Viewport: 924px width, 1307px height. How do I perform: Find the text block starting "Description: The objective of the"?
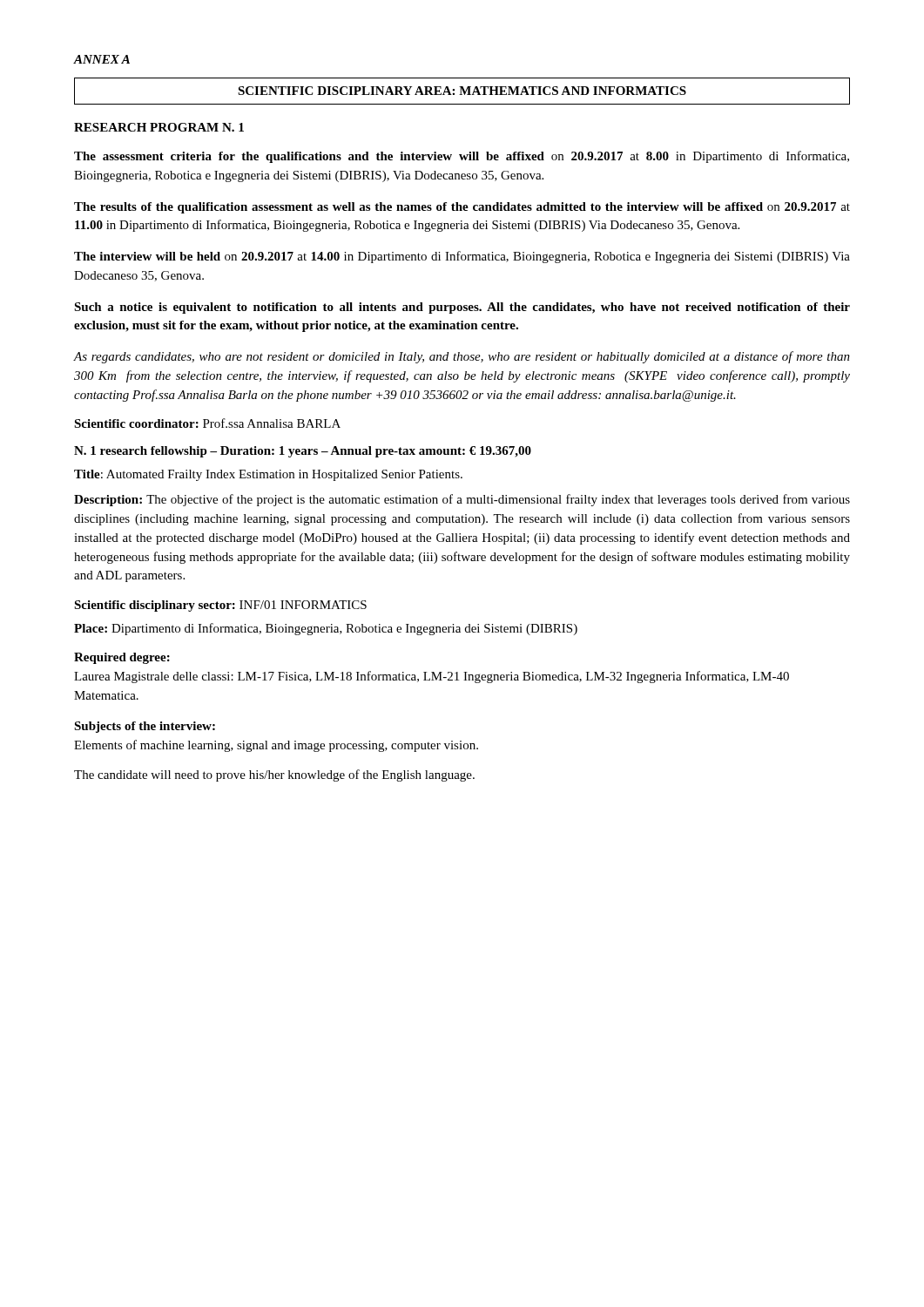[x=462, y=537]
